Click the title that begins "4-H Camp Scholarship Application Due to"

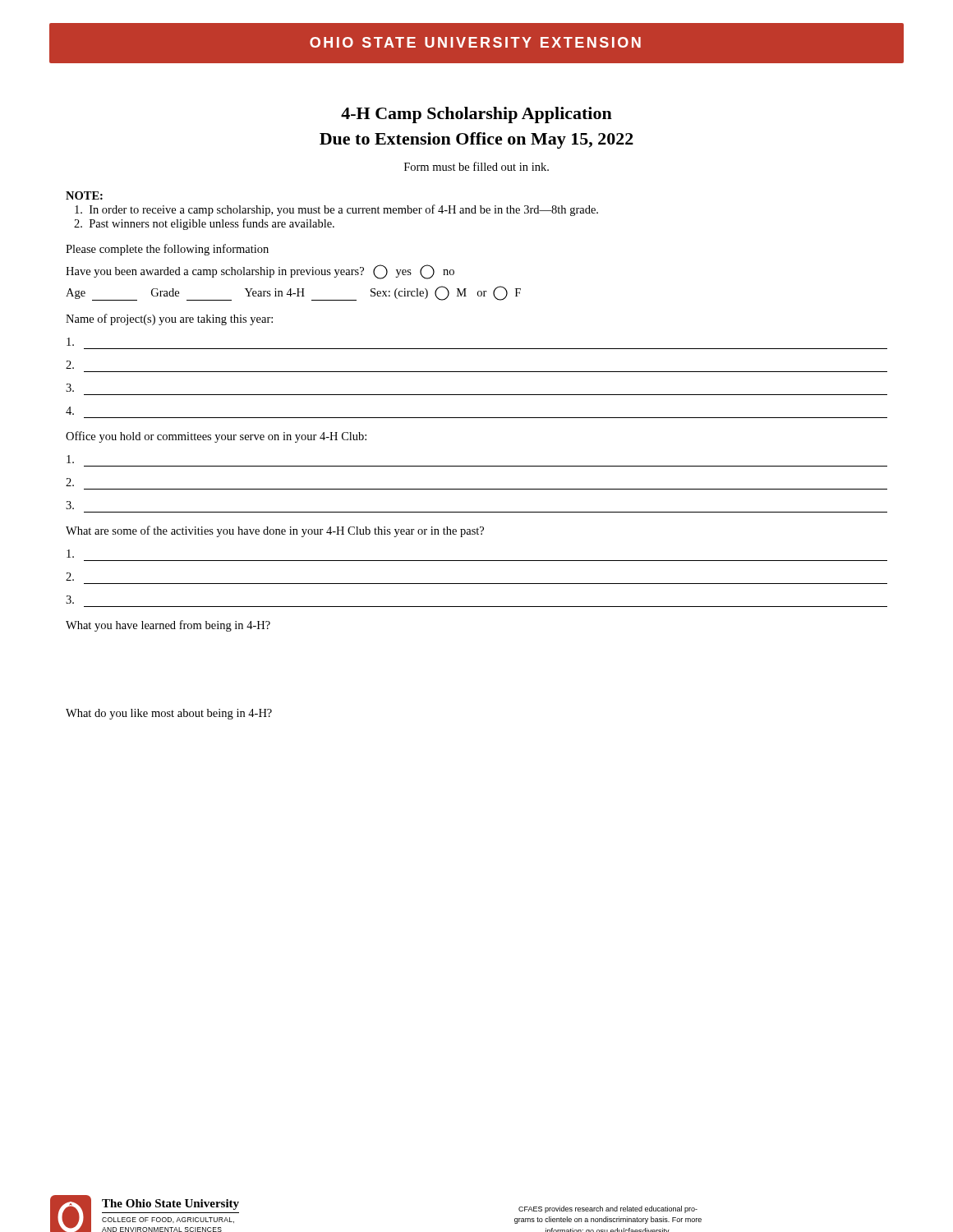click(476, 126)
